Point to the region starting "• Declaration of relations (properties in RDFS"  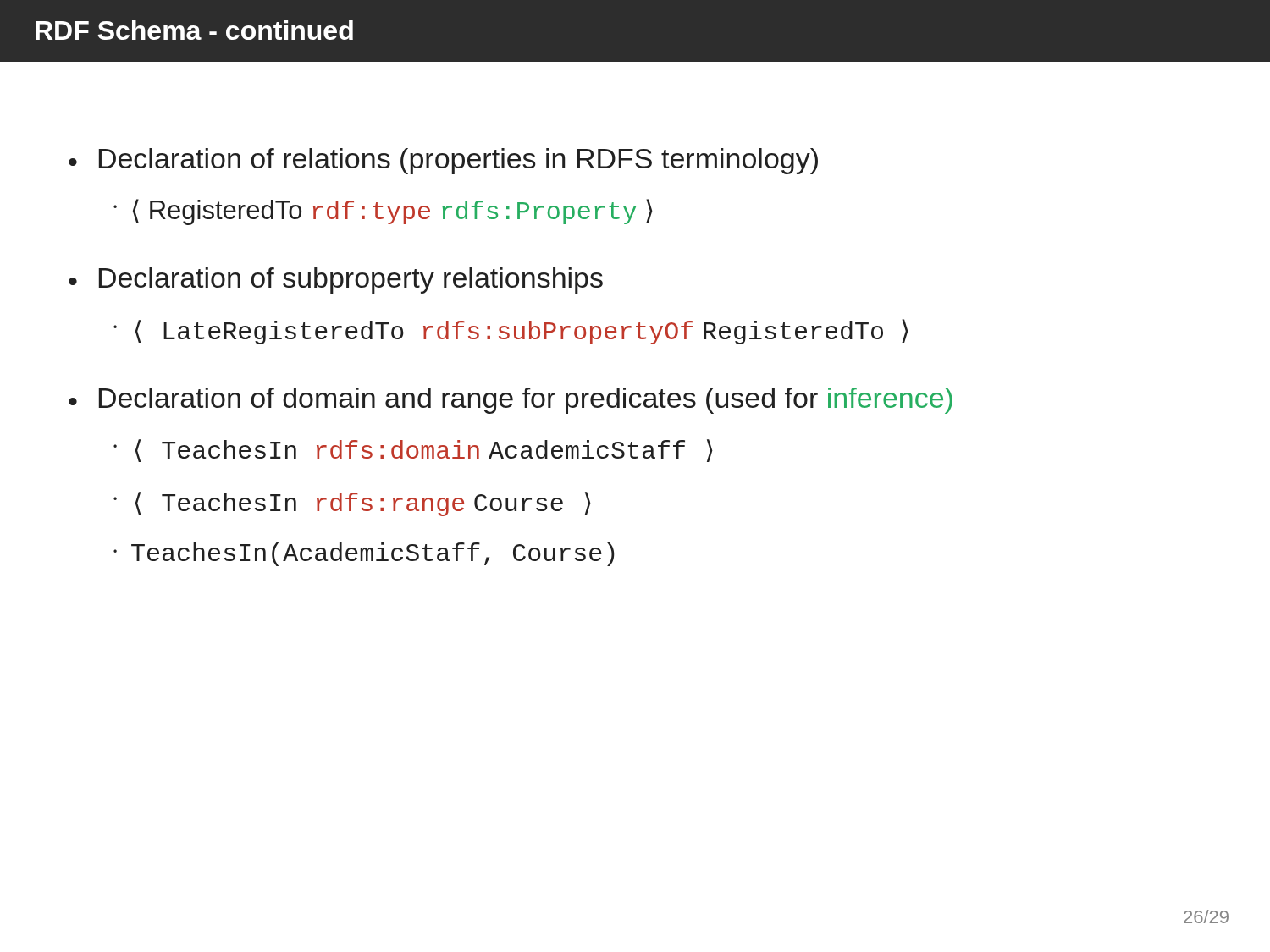444,190
